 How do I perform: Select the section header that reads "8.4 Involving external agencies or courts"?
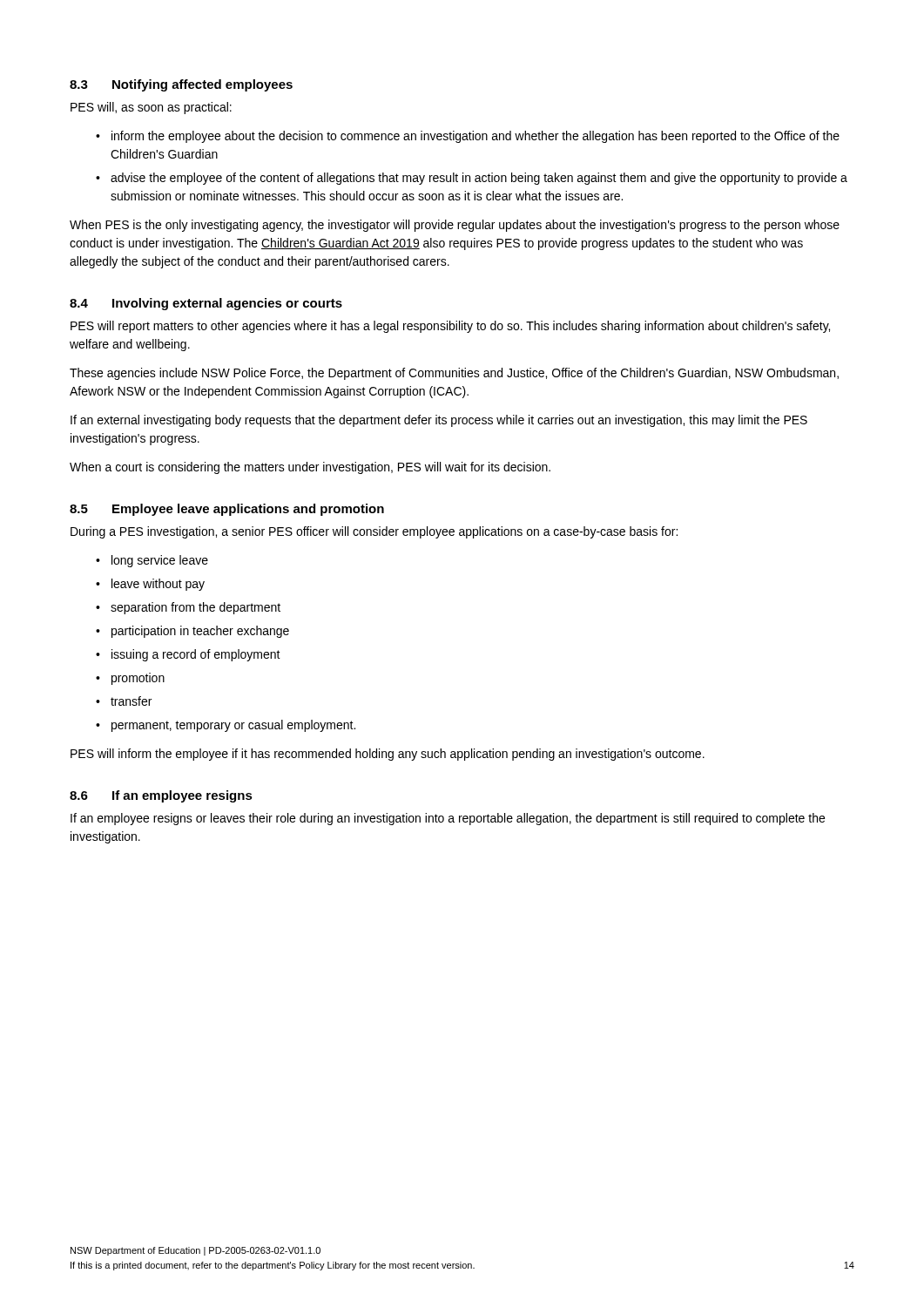[206, 303]
